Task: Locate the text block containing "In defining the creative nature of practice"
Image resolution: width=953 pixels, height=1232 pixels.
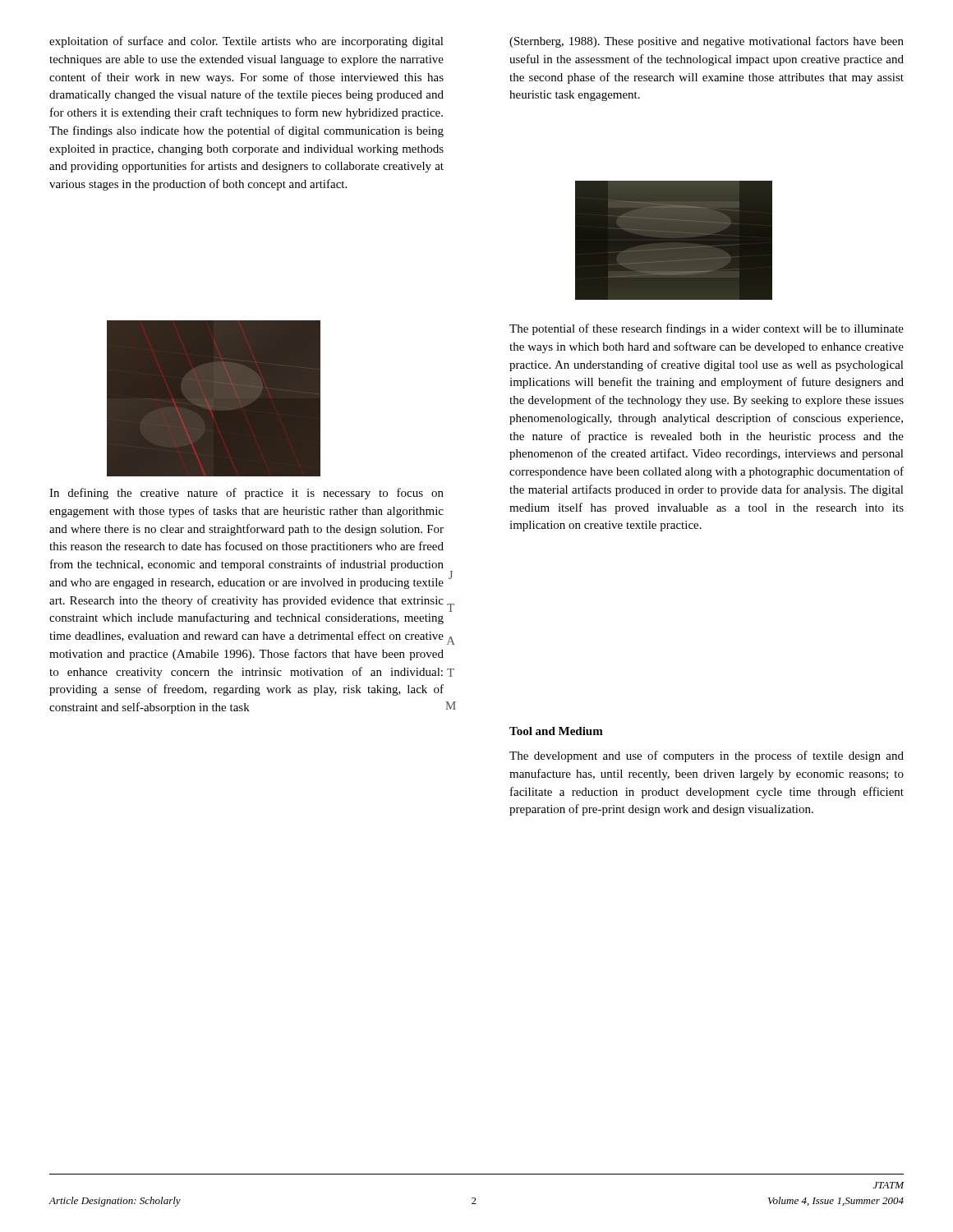Action: 246,600
